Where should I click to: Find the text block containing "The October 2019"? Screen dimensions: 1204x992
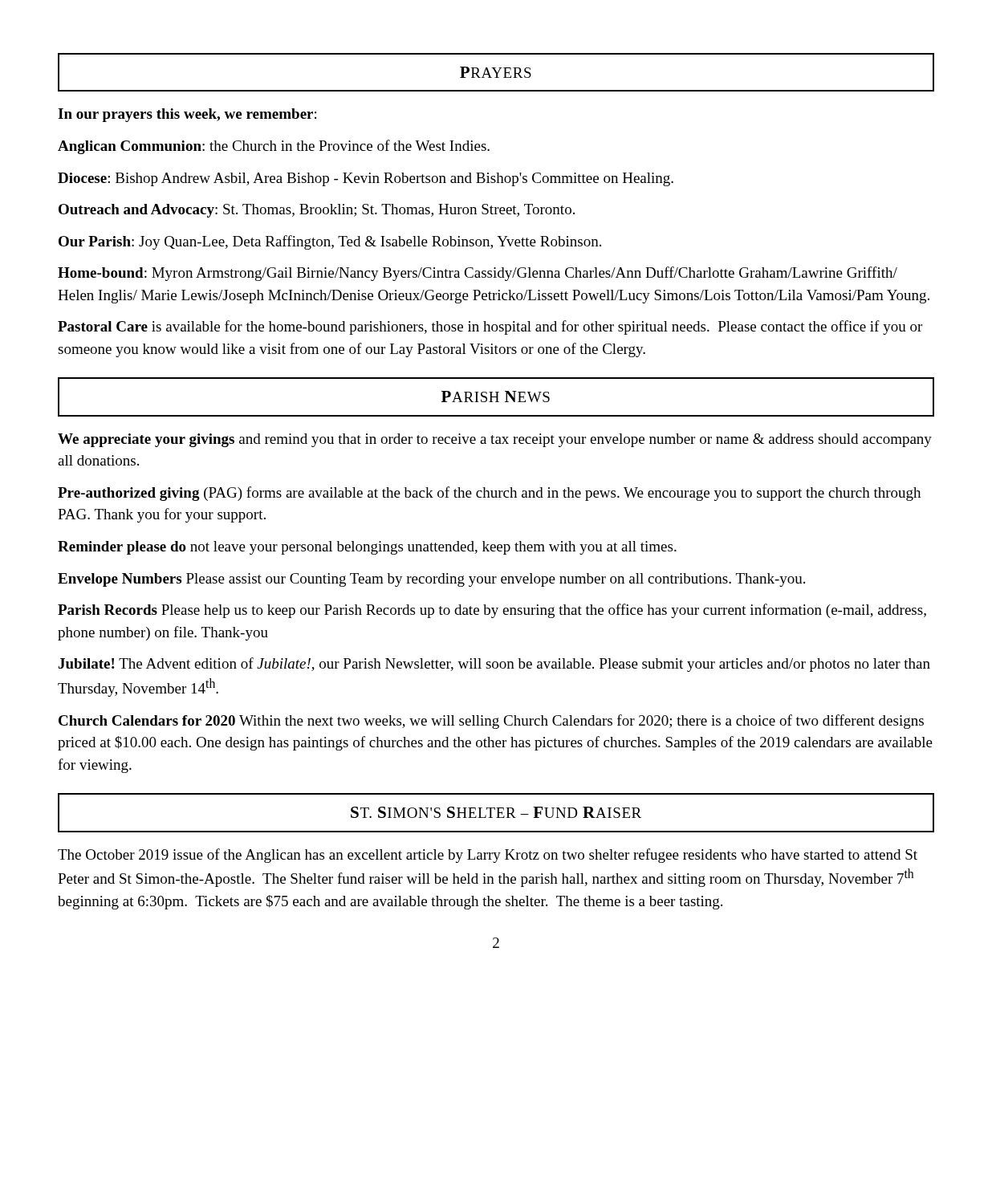point(488,878)
